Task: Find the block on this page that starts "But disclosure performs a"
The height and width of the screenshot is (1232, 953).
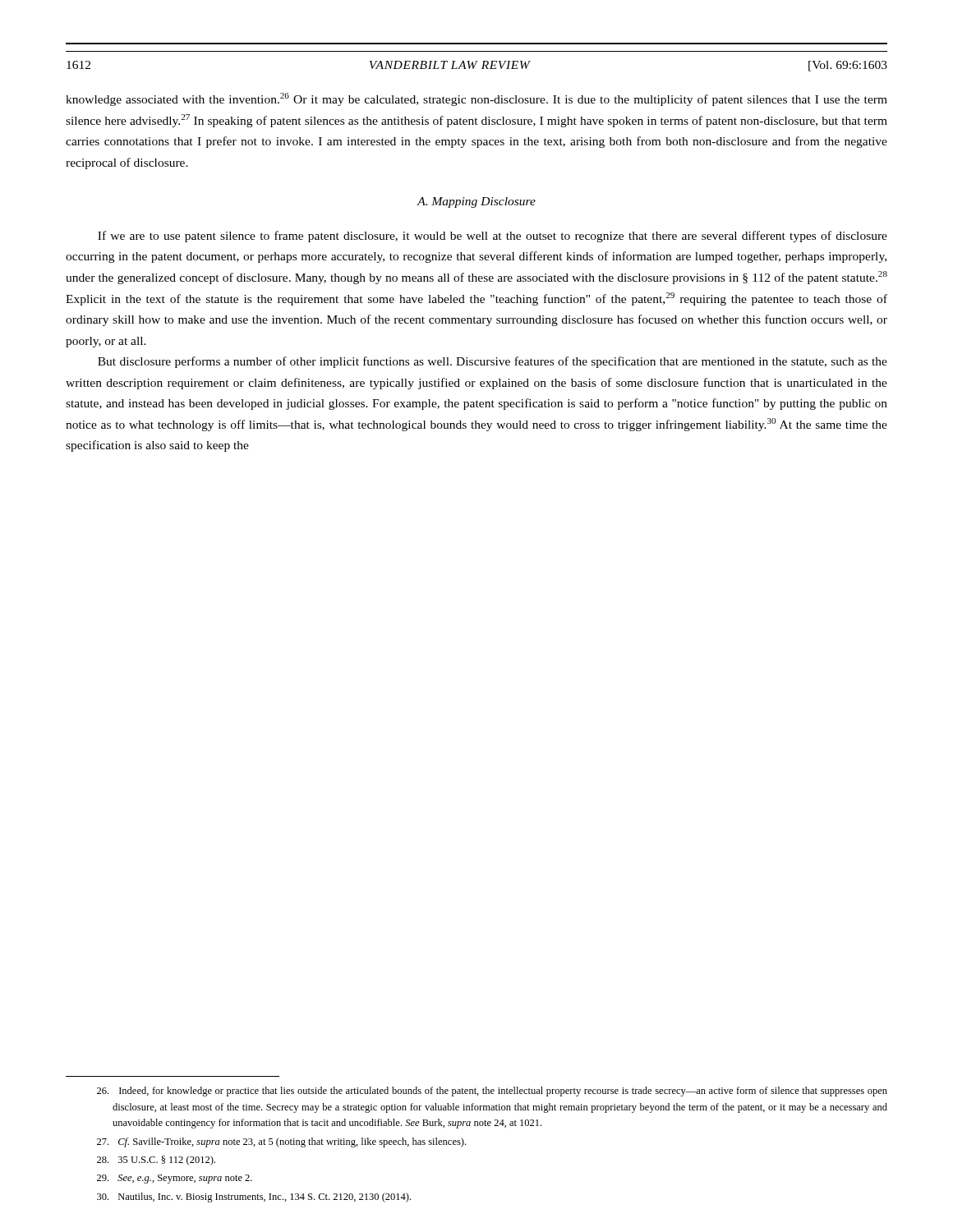Action: point(476,403)
